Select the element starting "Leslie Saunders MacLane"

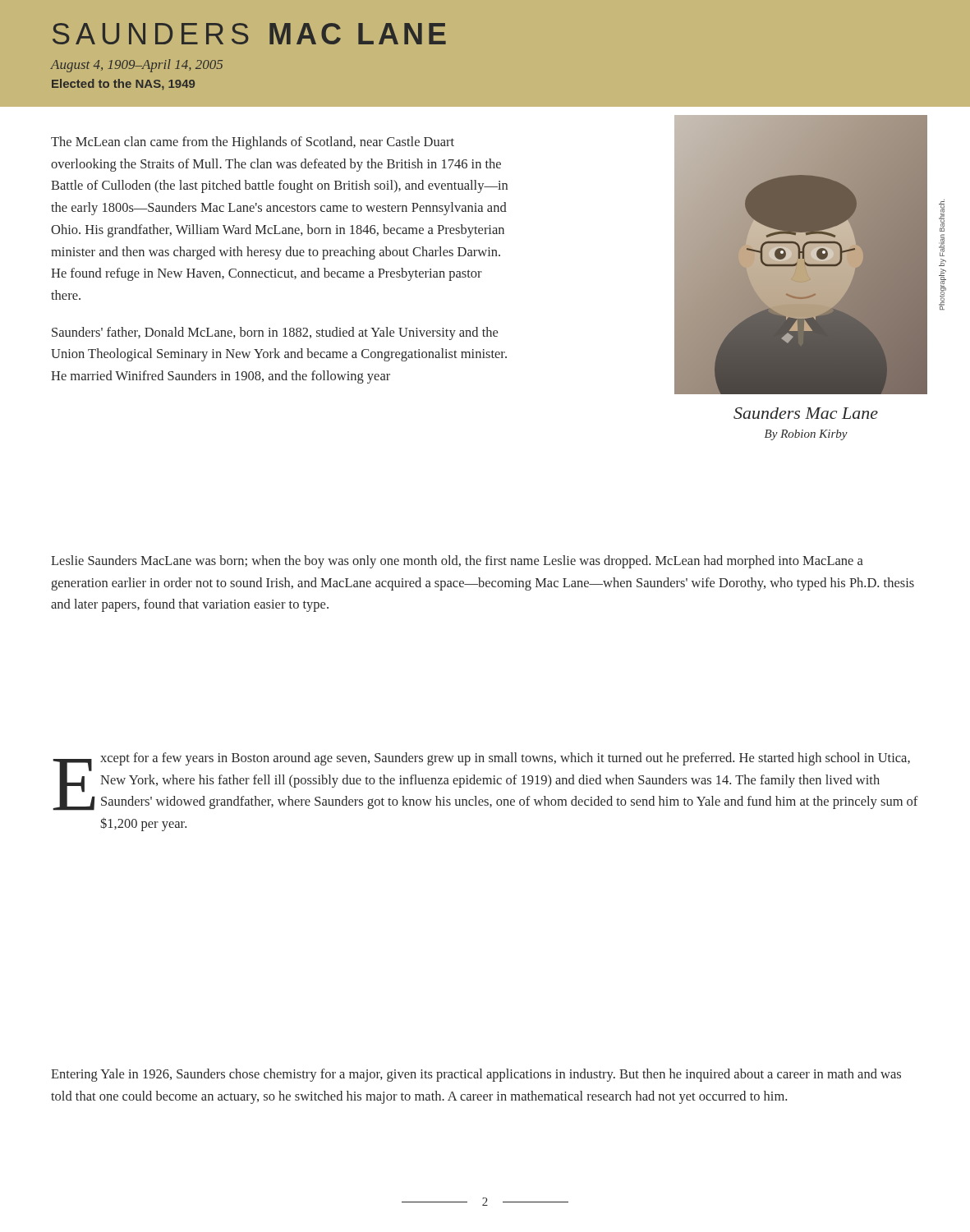point(485,583)
